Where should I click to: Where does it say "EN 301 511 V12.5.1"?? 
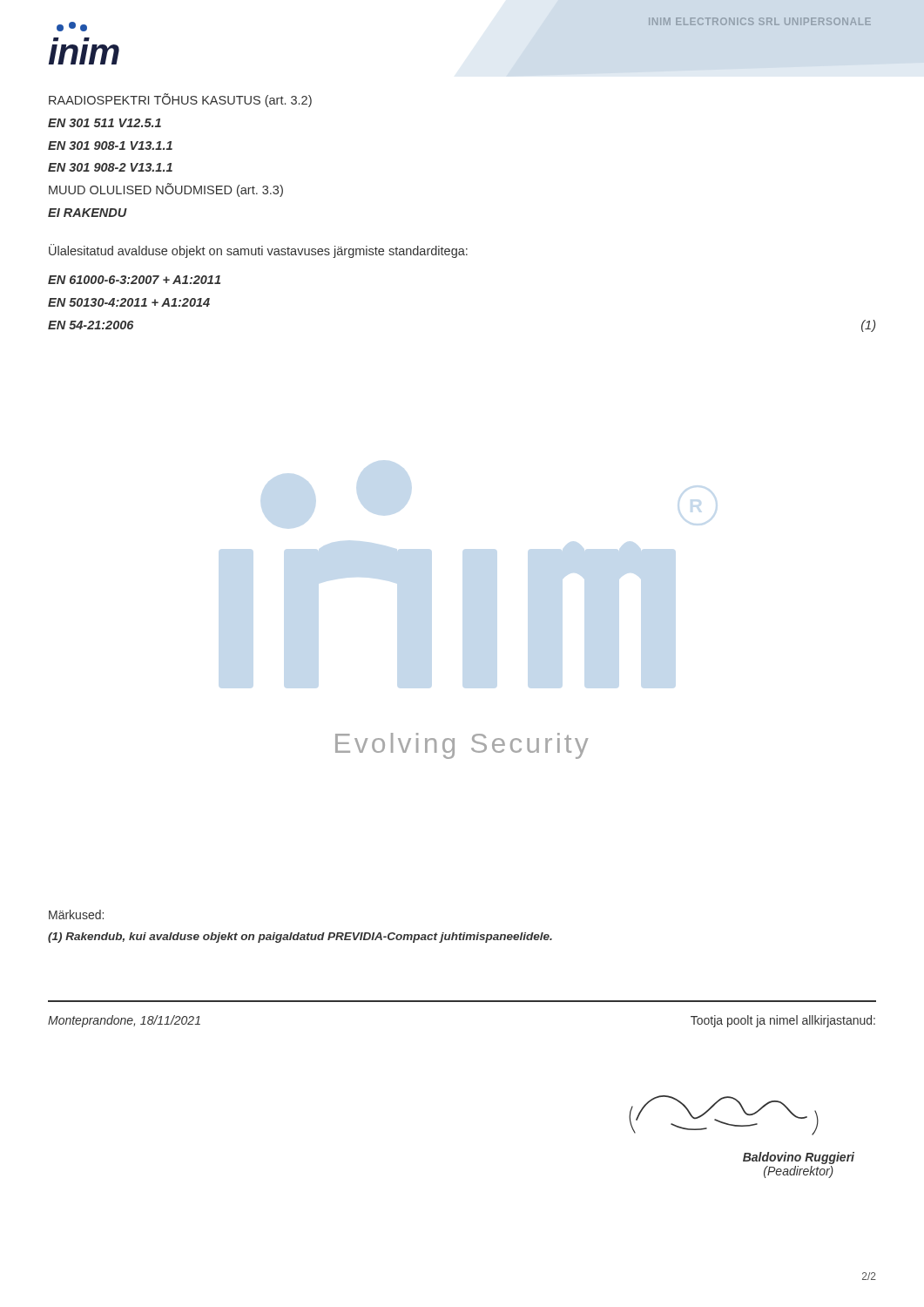pyautogui.click(x=105, y=123)
